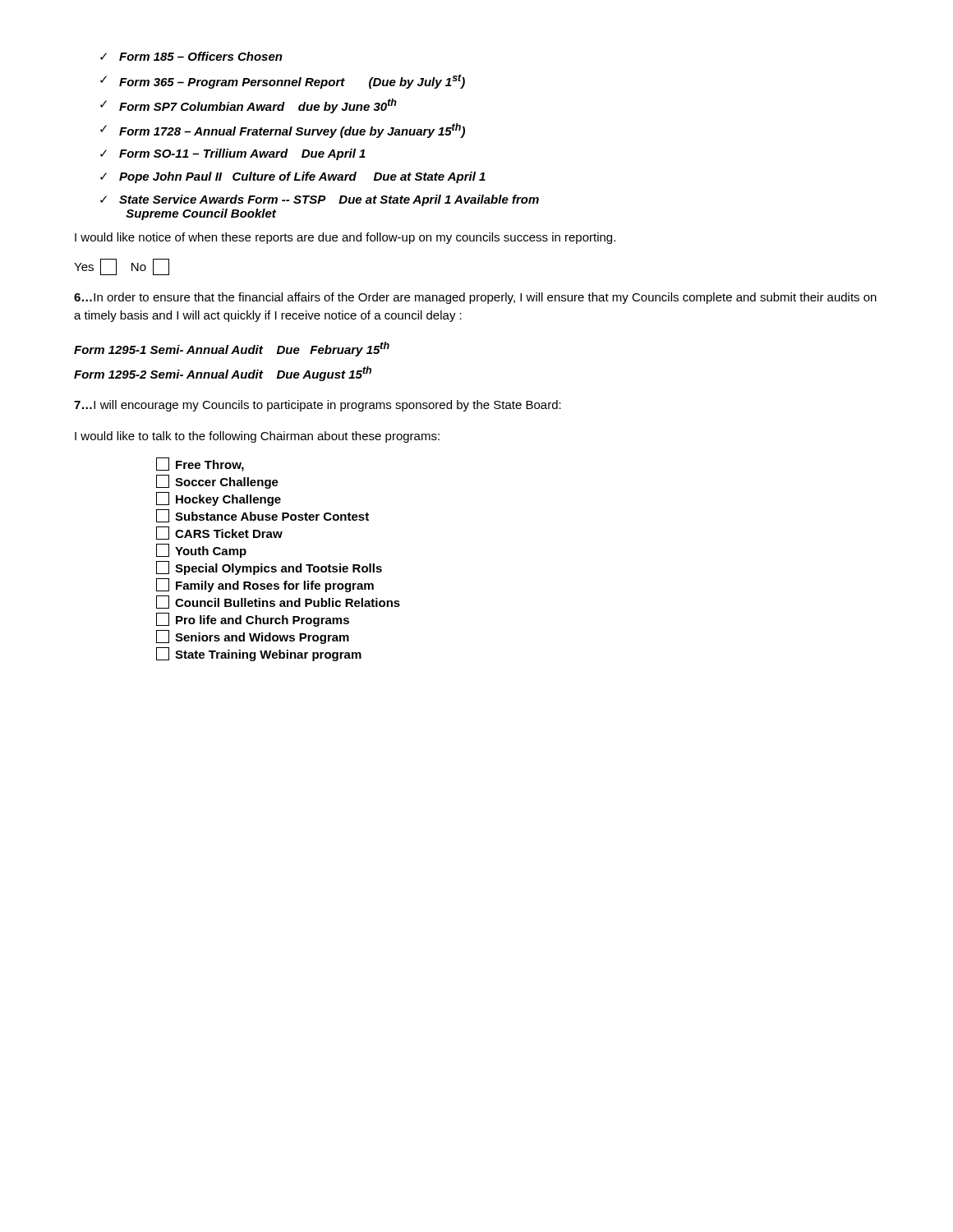This screenshot has height=1232, width=953.
Task: Locate the text "Seniors and Widows Program"
Action: (253, 637)
